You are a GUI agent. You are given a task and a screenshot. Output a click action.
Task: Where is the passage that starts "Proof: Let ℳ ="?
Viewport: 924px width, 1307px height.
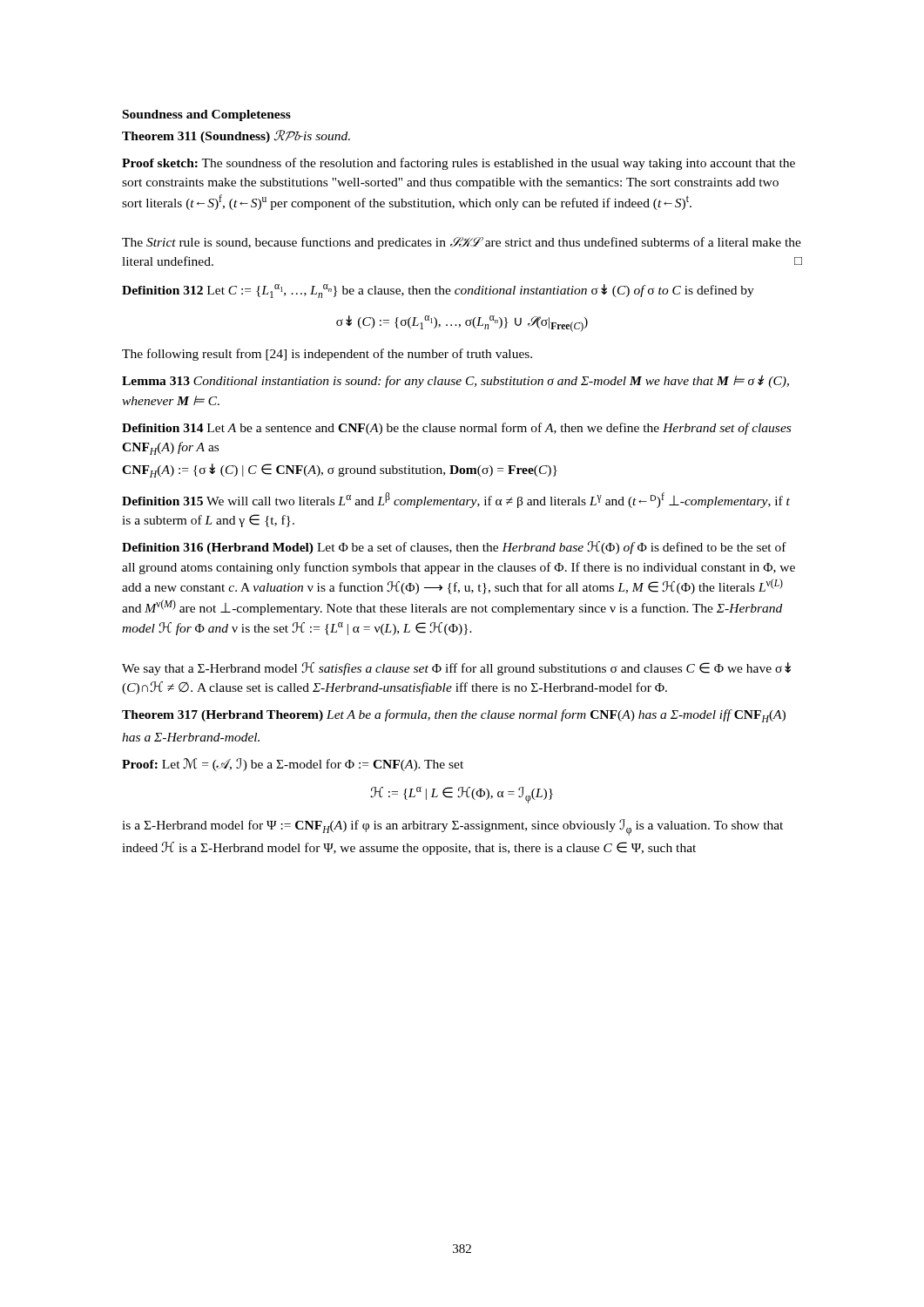tap(293, 764)
